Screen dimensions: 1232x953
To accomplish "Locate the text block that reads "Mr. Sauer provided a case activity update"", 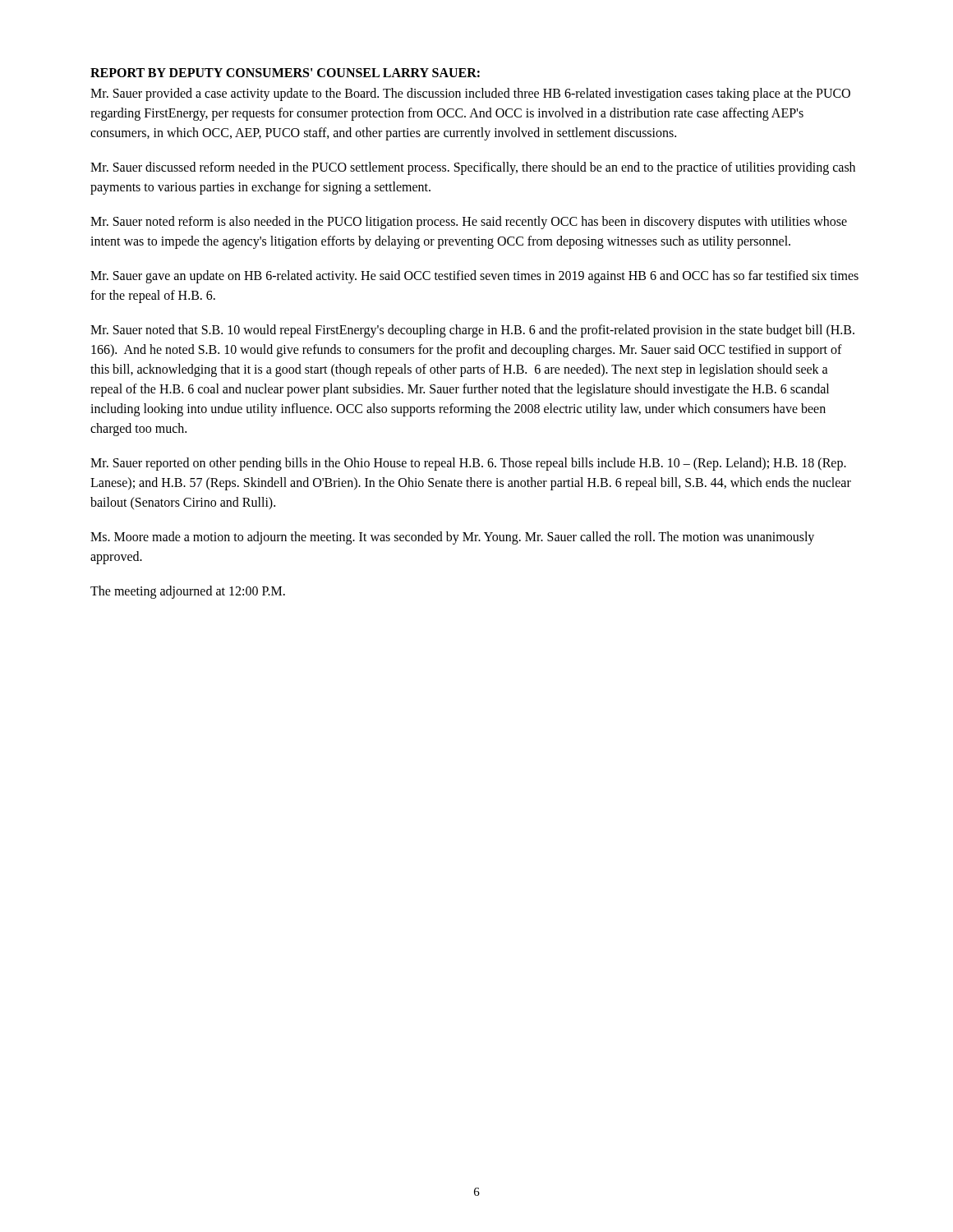I will (471, 113).
